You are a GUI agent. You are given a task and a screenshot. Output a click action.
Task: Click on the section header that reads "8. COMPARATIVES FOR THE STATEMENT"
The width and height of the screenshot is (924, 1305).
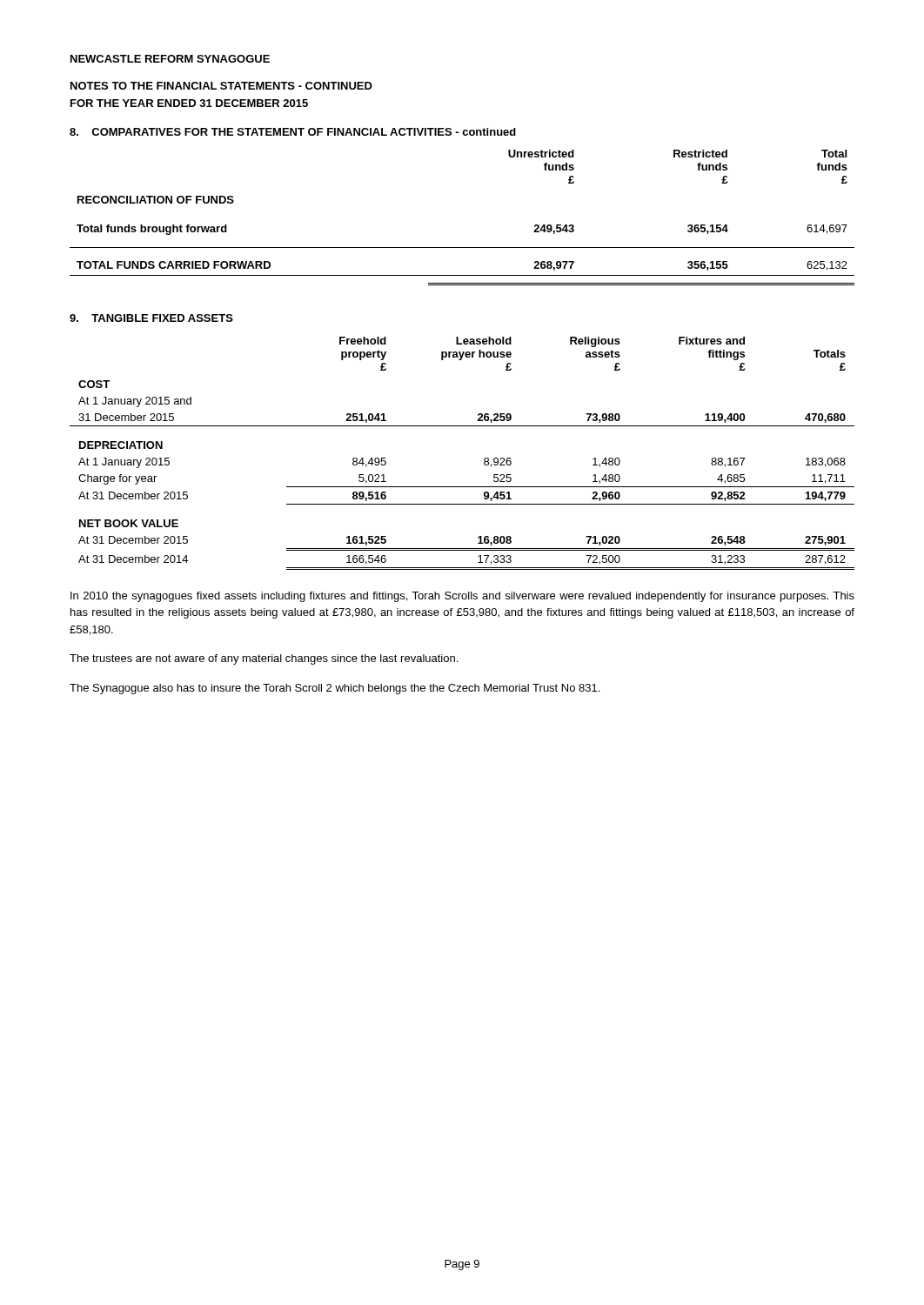293,132
